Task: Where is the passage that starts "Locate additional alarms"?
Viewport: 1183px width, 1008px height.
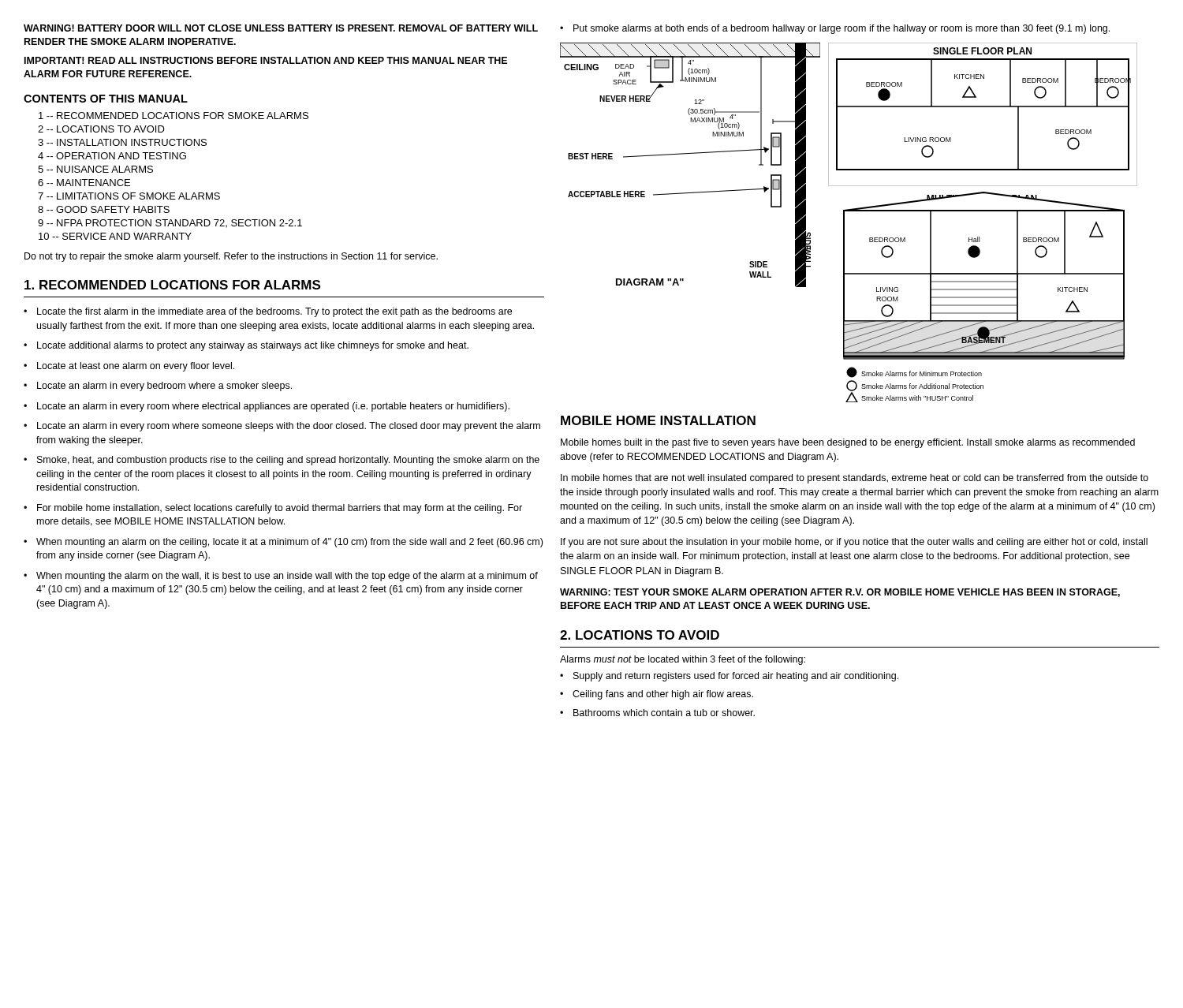Action: tap(253, 345)
